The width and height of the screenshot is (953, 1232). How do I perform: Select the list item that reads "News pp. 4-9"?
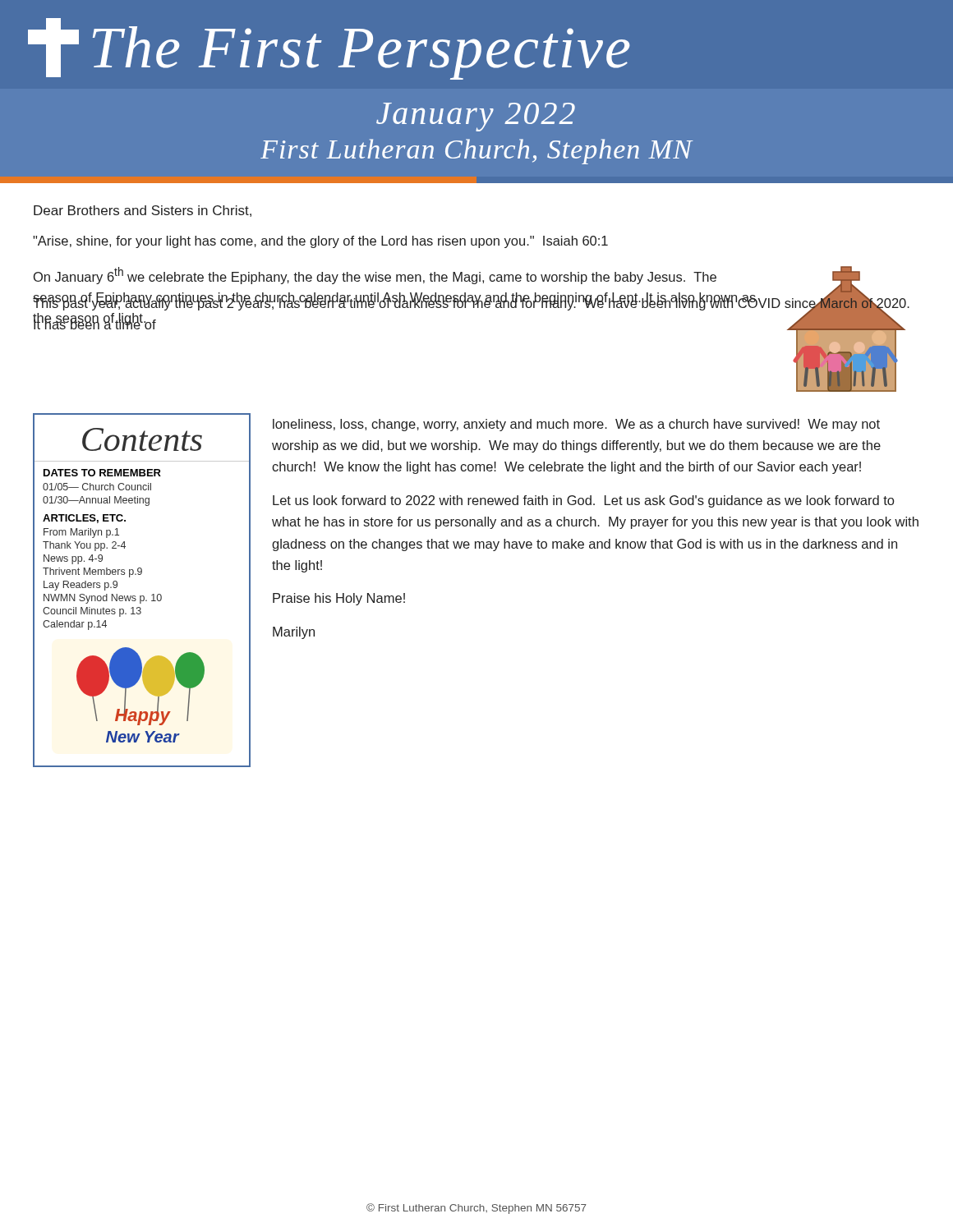[x=73, y=558]
